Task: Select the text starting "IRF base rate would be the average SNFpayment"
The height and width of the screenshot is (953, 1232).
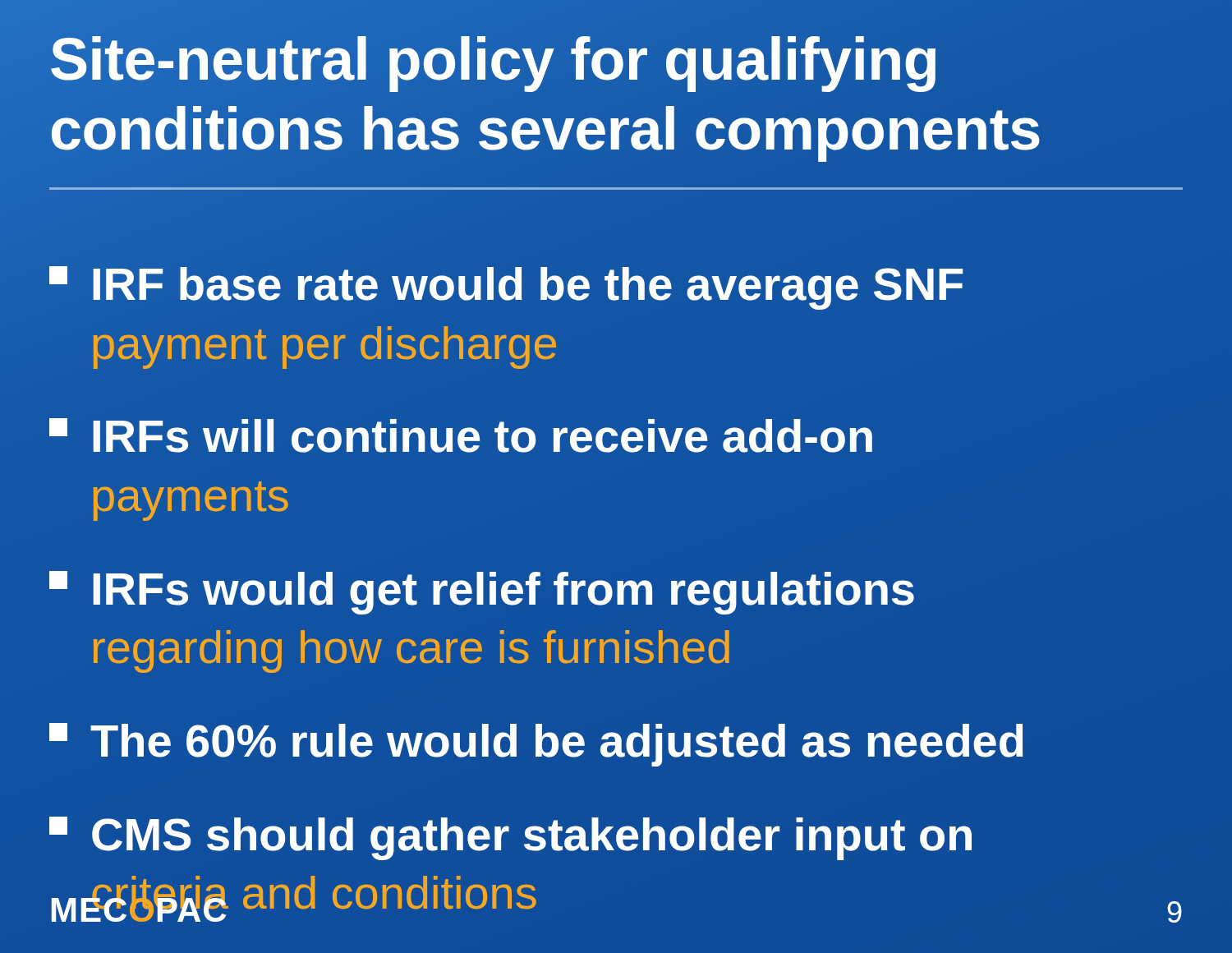Action: [507, 314]
